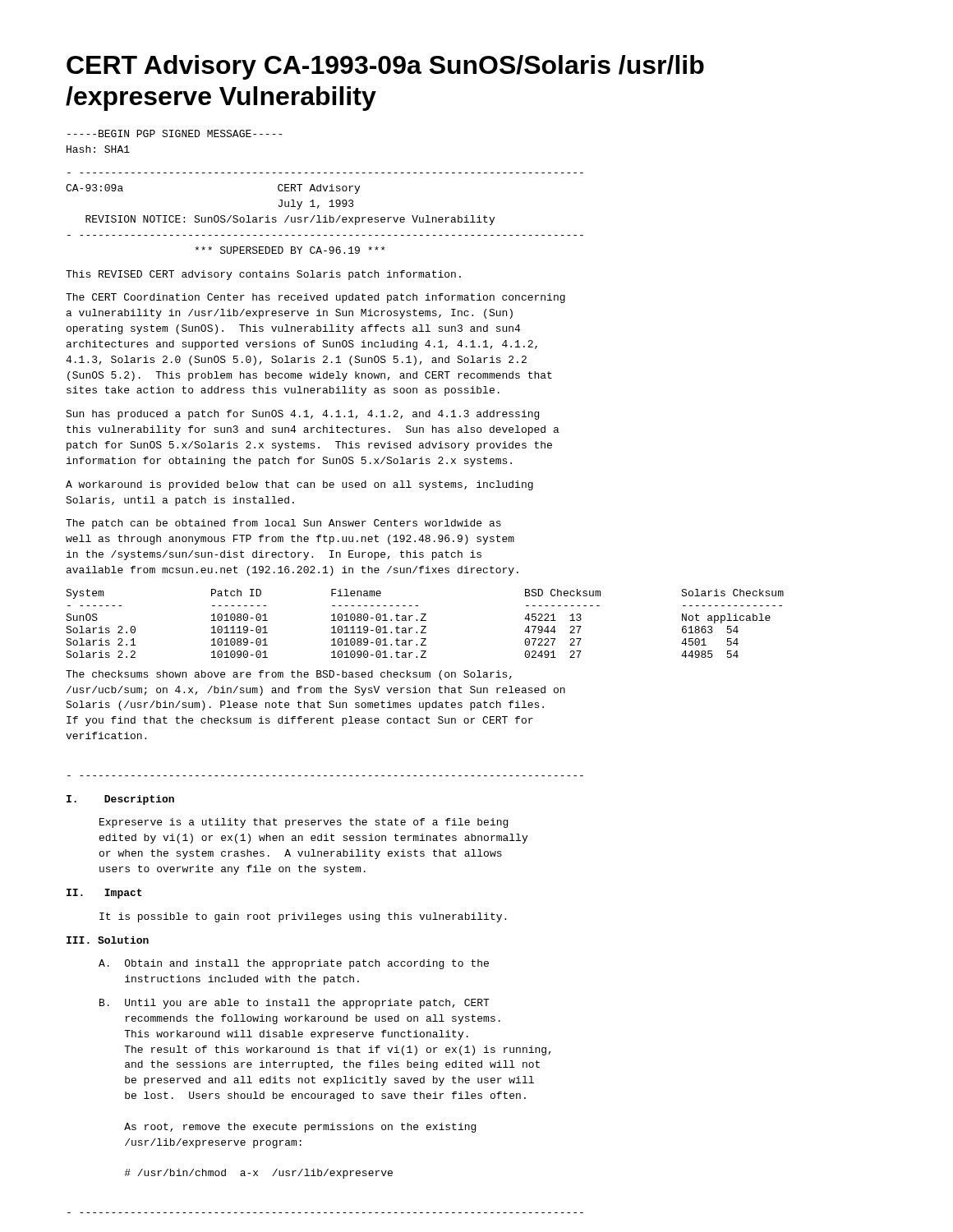Navigate to the region starting "B. Until you are able to"
The width and height of the screenshot is (953, 1232).
pyautogui.click(x=326, y=1088)
